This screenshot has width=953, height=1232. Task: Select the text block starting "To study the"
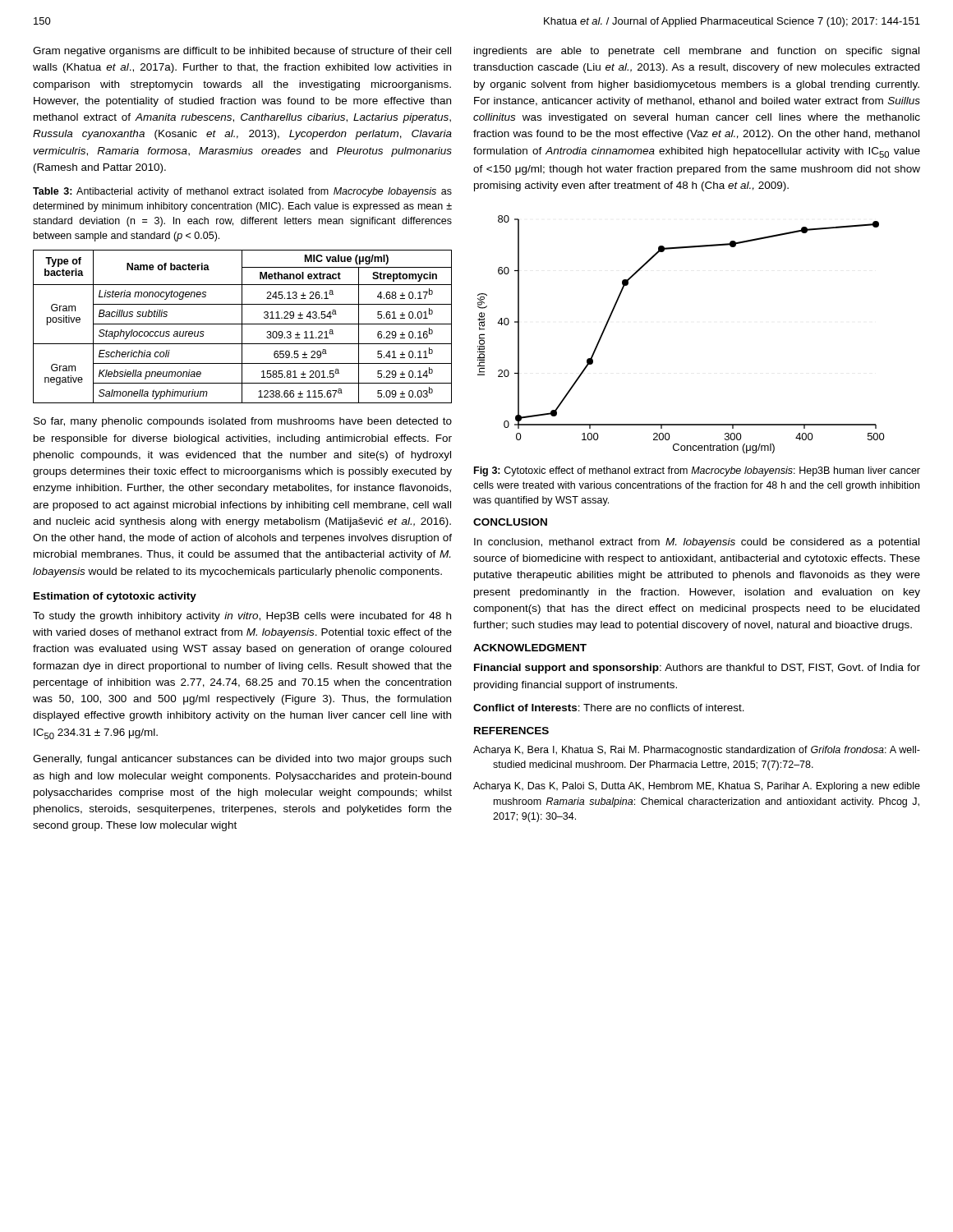(x=242, y=675)
